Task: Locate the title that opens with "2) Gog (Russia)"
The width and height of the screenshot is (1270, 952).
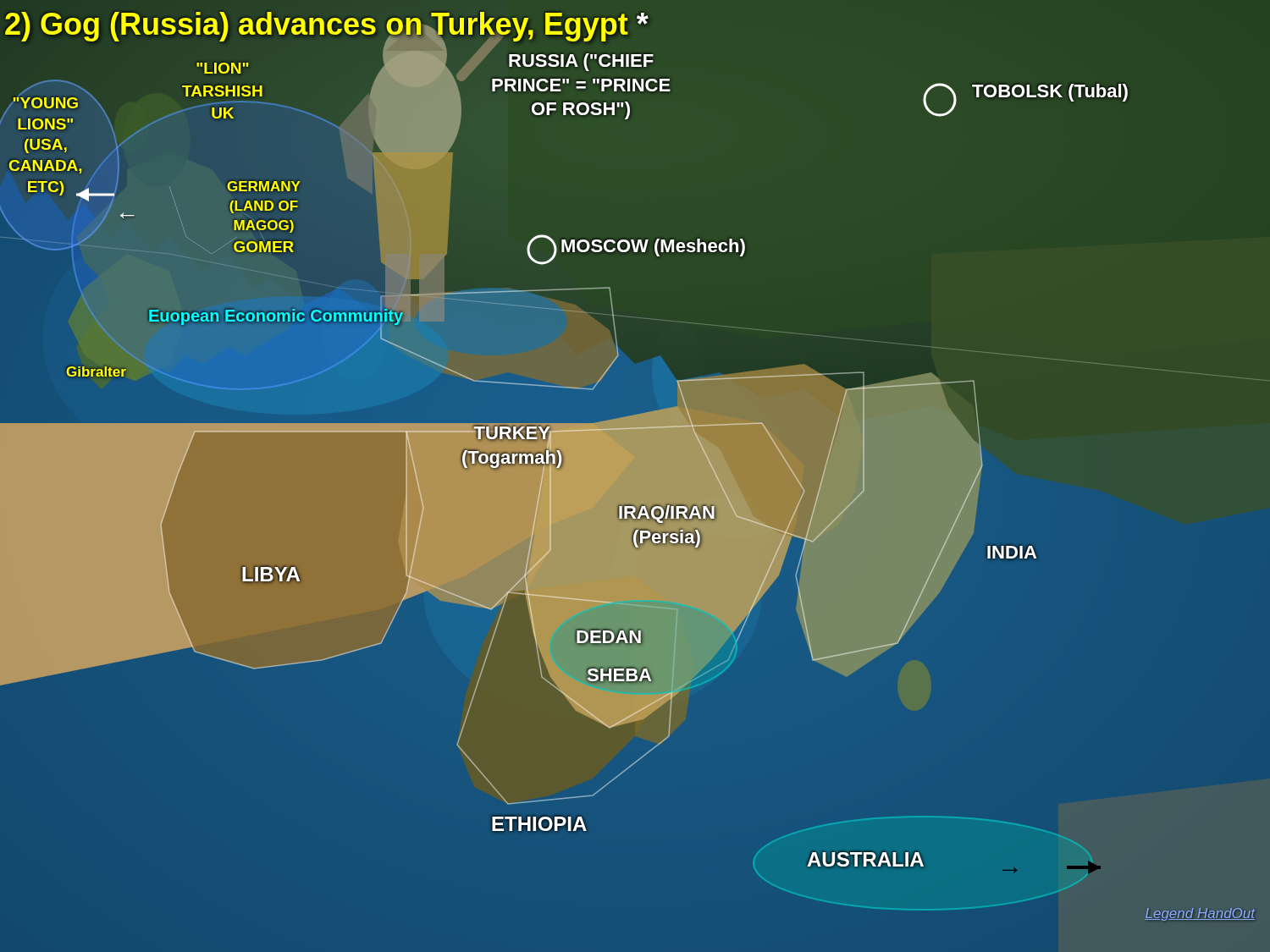Action: click(326, 24)
